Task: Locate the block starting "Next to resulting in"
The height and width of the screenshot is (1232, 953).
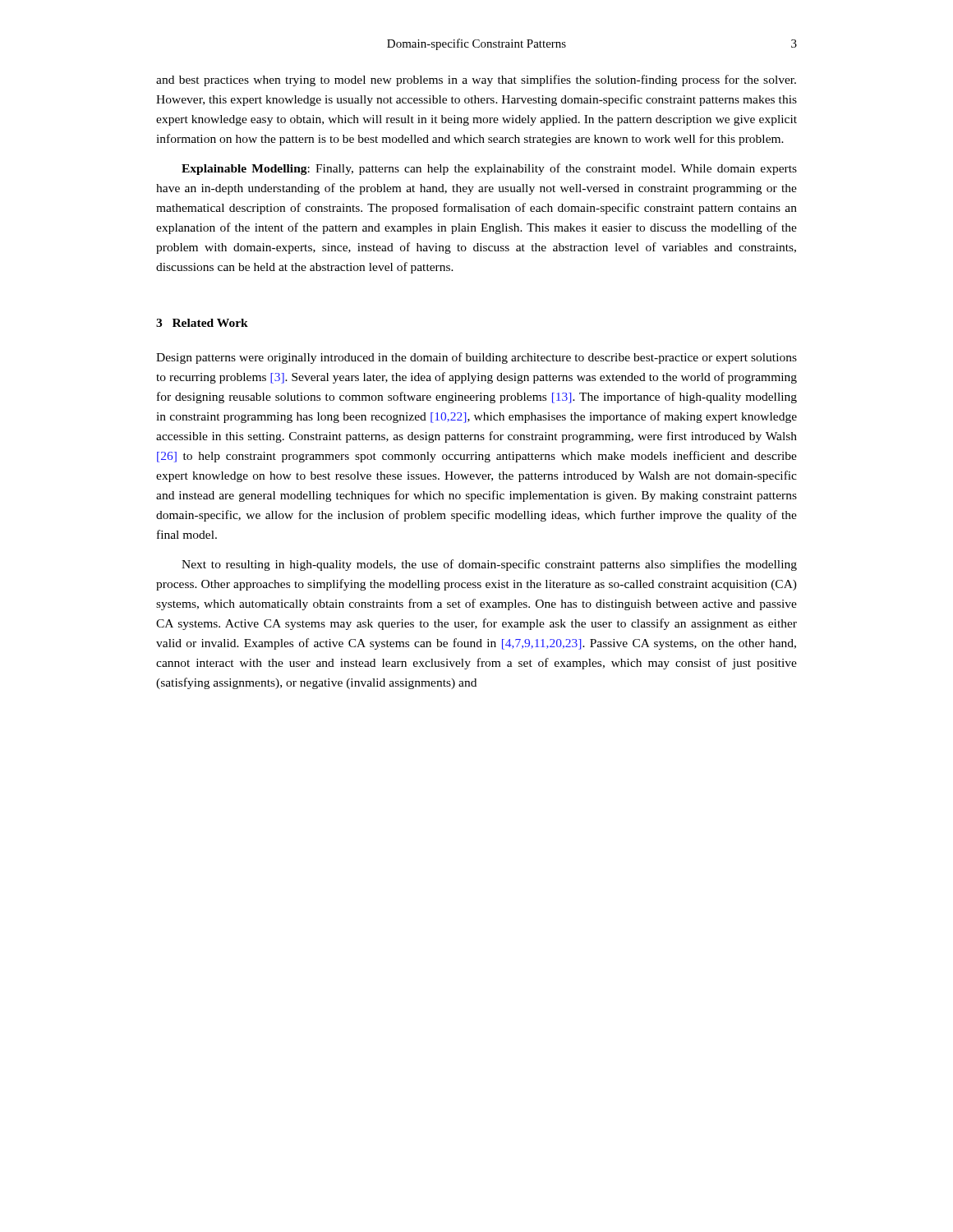Action: point(476,623)
